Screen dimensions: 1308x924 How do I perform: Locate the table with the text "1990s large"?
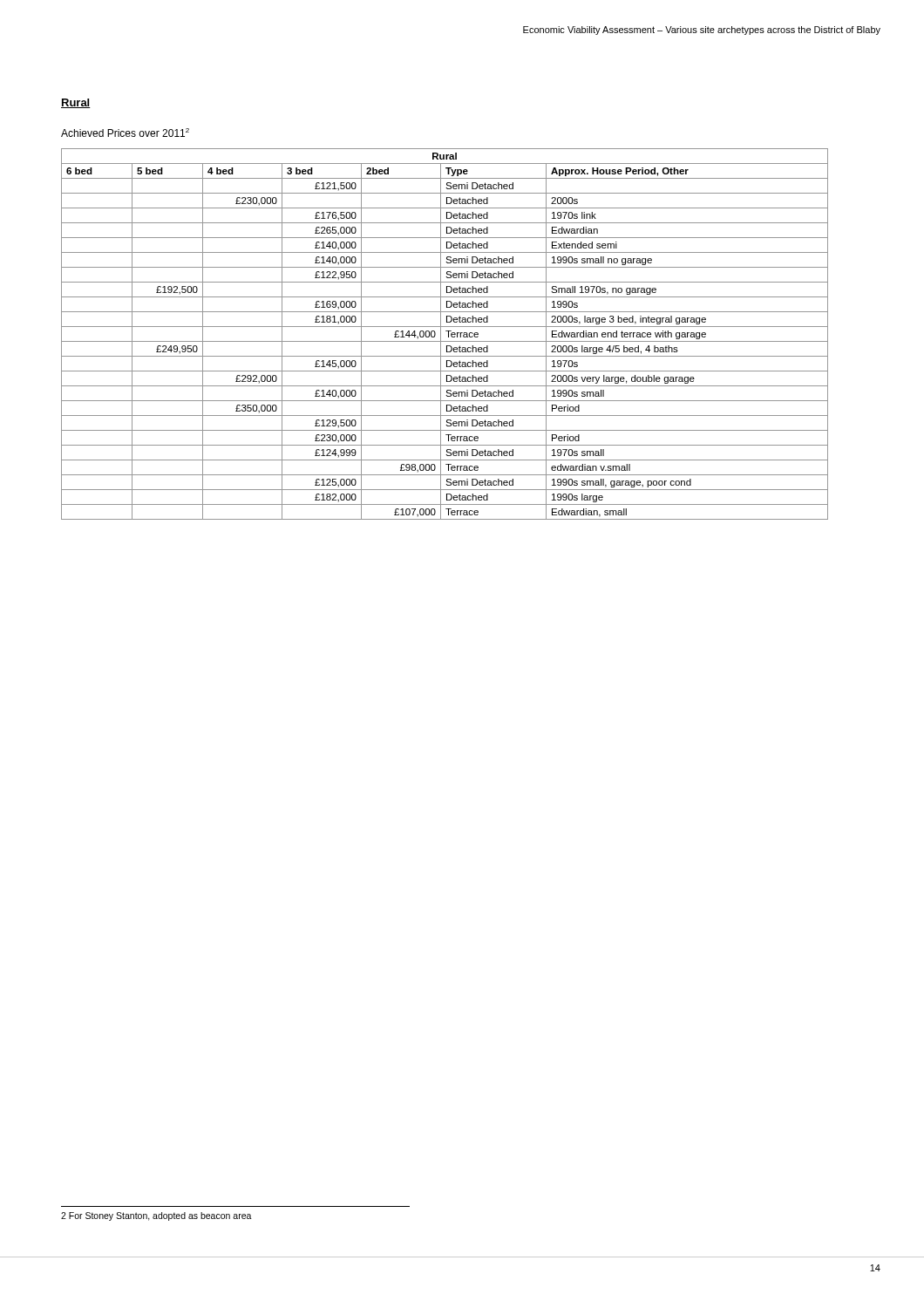445,334
